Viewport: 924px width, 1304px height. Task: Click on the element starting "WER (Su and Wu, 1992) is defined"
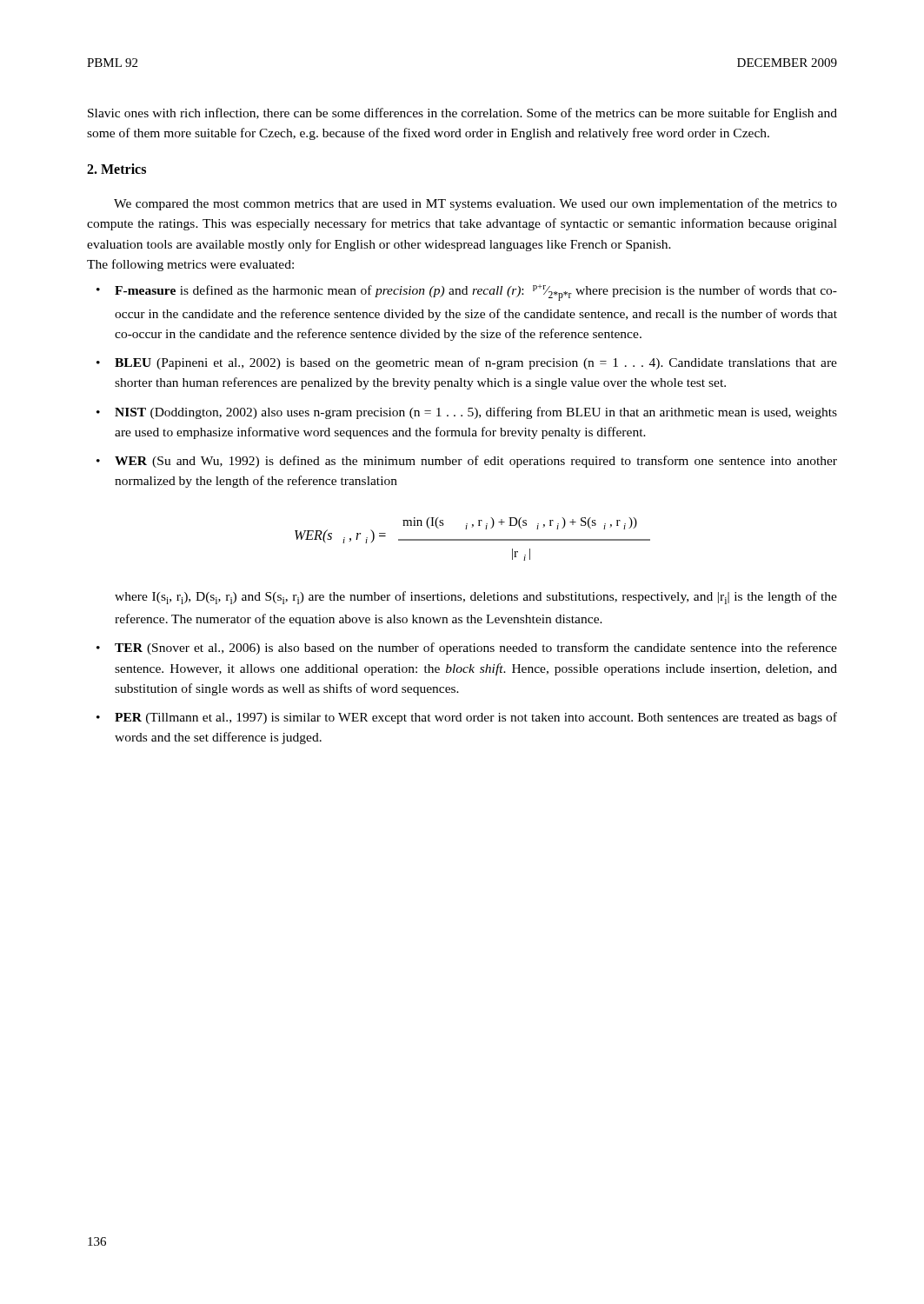(x=476, y=541)
